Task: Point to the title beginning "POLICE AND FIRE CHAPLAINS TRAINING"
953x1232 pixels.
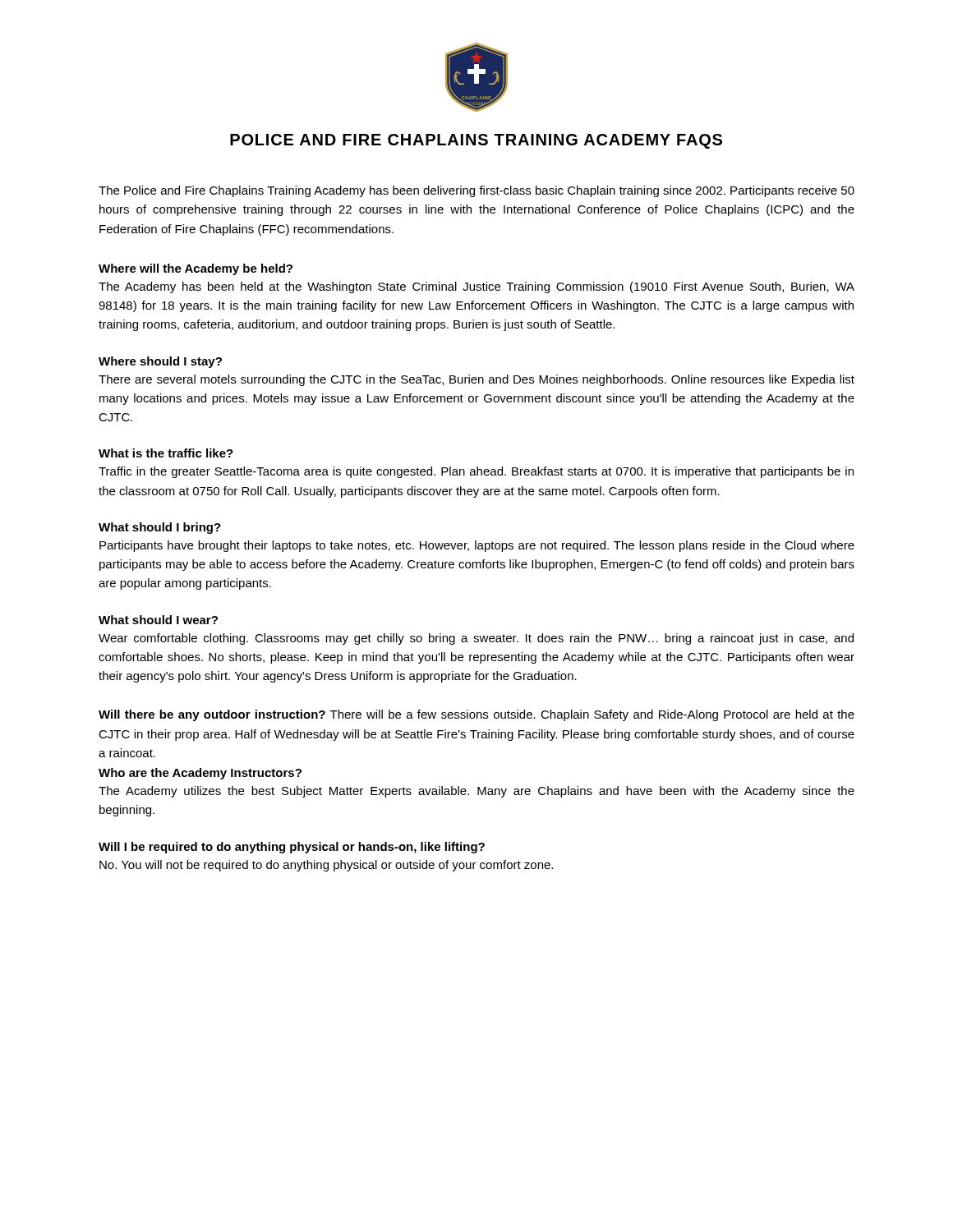Action: pyautogui.click(x=476, y=140)
